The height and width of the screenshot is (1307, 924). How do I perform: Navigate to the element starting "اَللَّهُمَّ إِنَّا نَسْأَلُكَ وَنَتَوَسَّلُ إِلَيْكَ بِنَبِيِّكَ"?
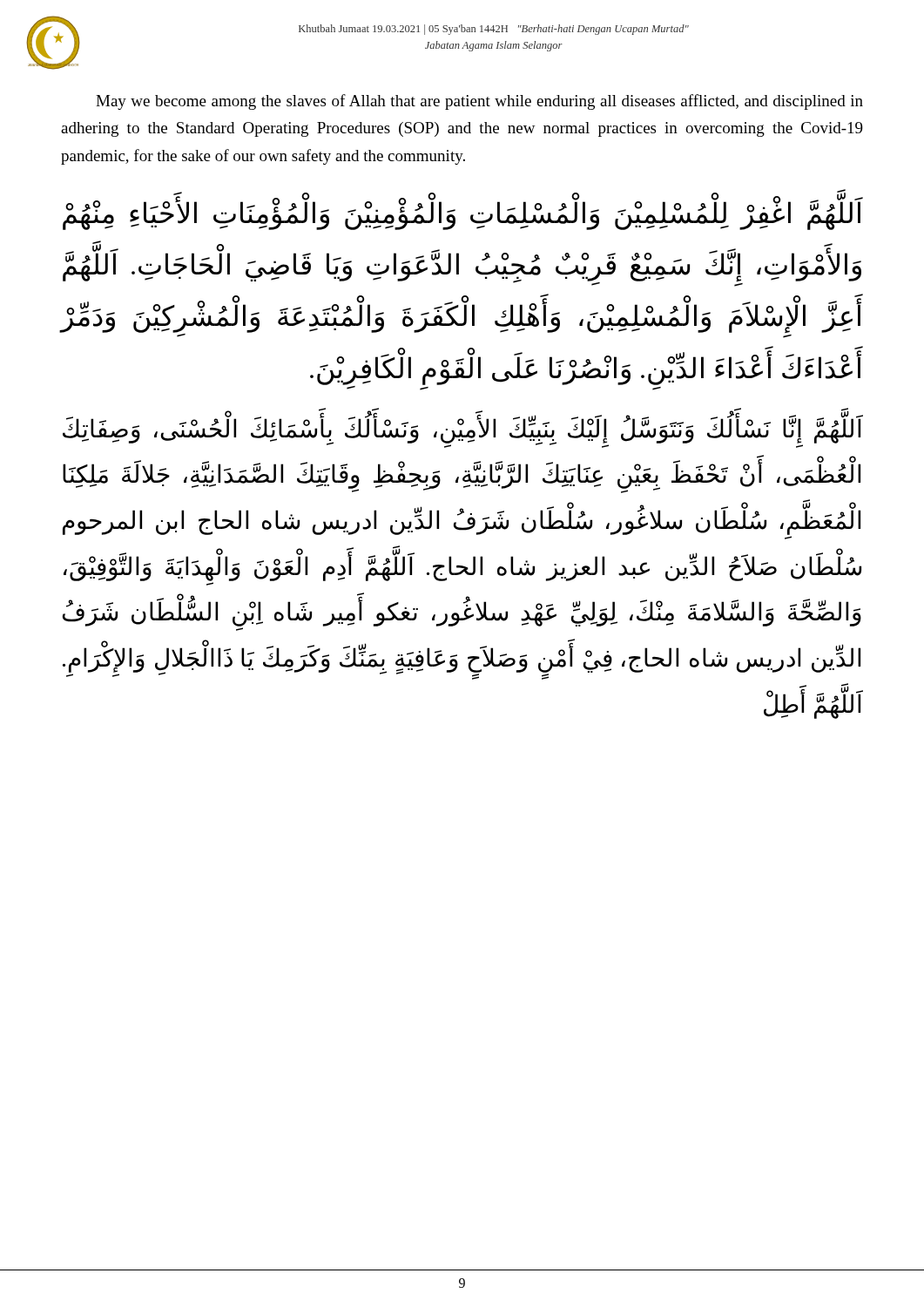[x=462, y=567]
